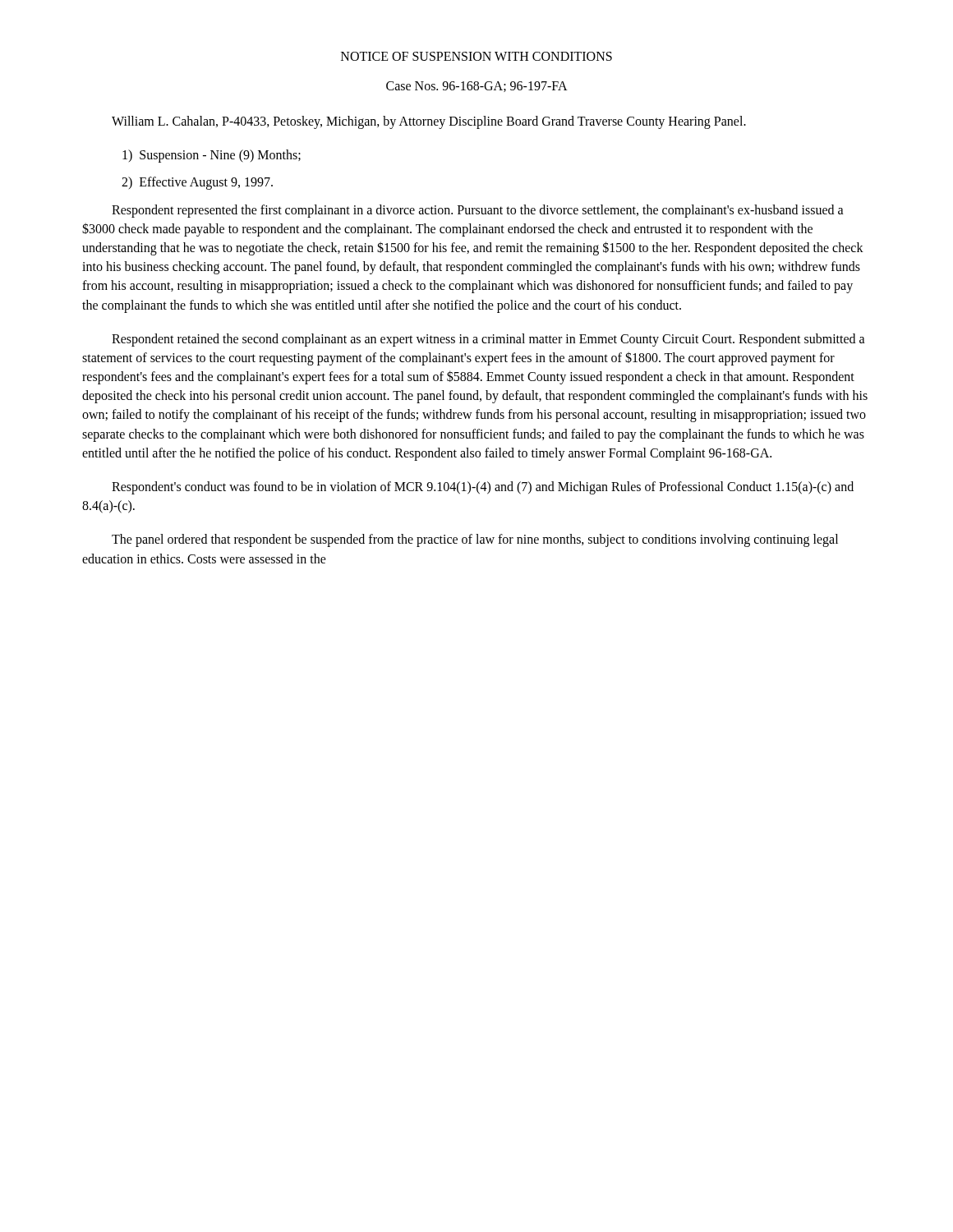Image resolution: width=953 pixels, height=1232 pixels.
Task: Select the list item that says "1) Suspension - Nine (9) Months;"
Action: tap(211, 155)
